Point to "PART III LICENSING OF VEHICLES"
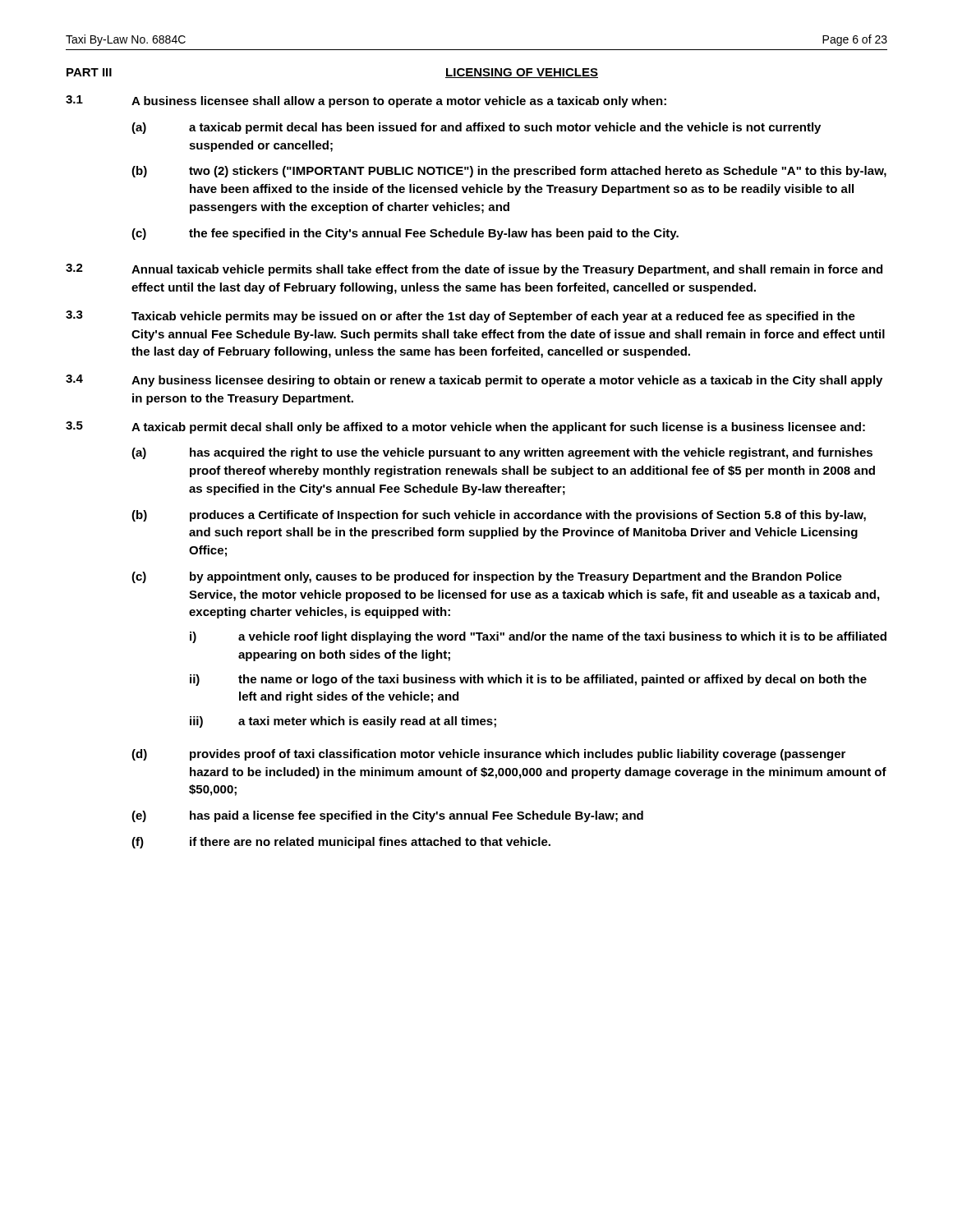Image resolution: width=953 pixels, height=1232 pixels. point(476,72)
